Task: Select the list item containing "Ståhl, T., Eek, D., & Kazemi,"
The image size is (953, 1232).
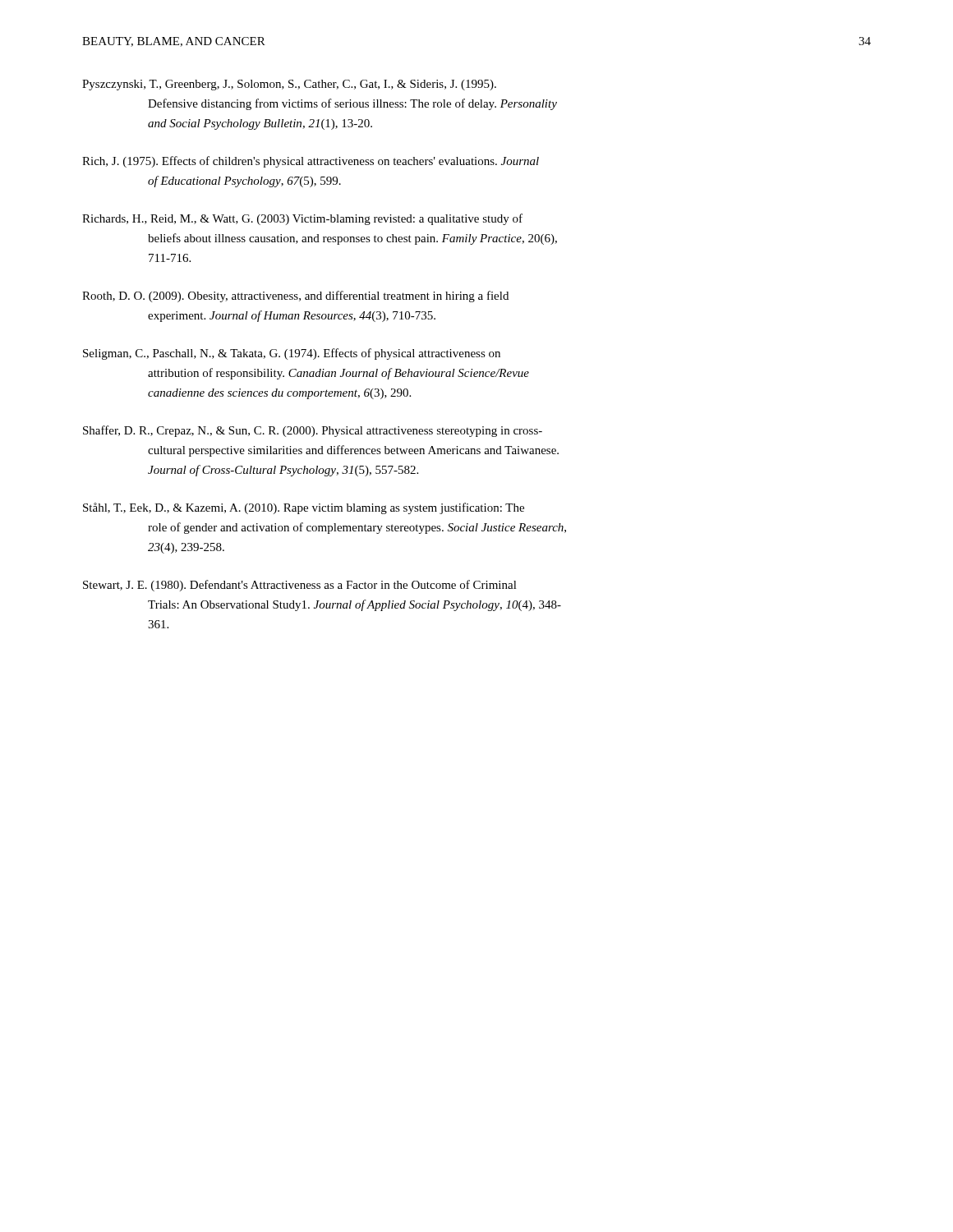Action: pyautogui.click(x=476, y=527)
